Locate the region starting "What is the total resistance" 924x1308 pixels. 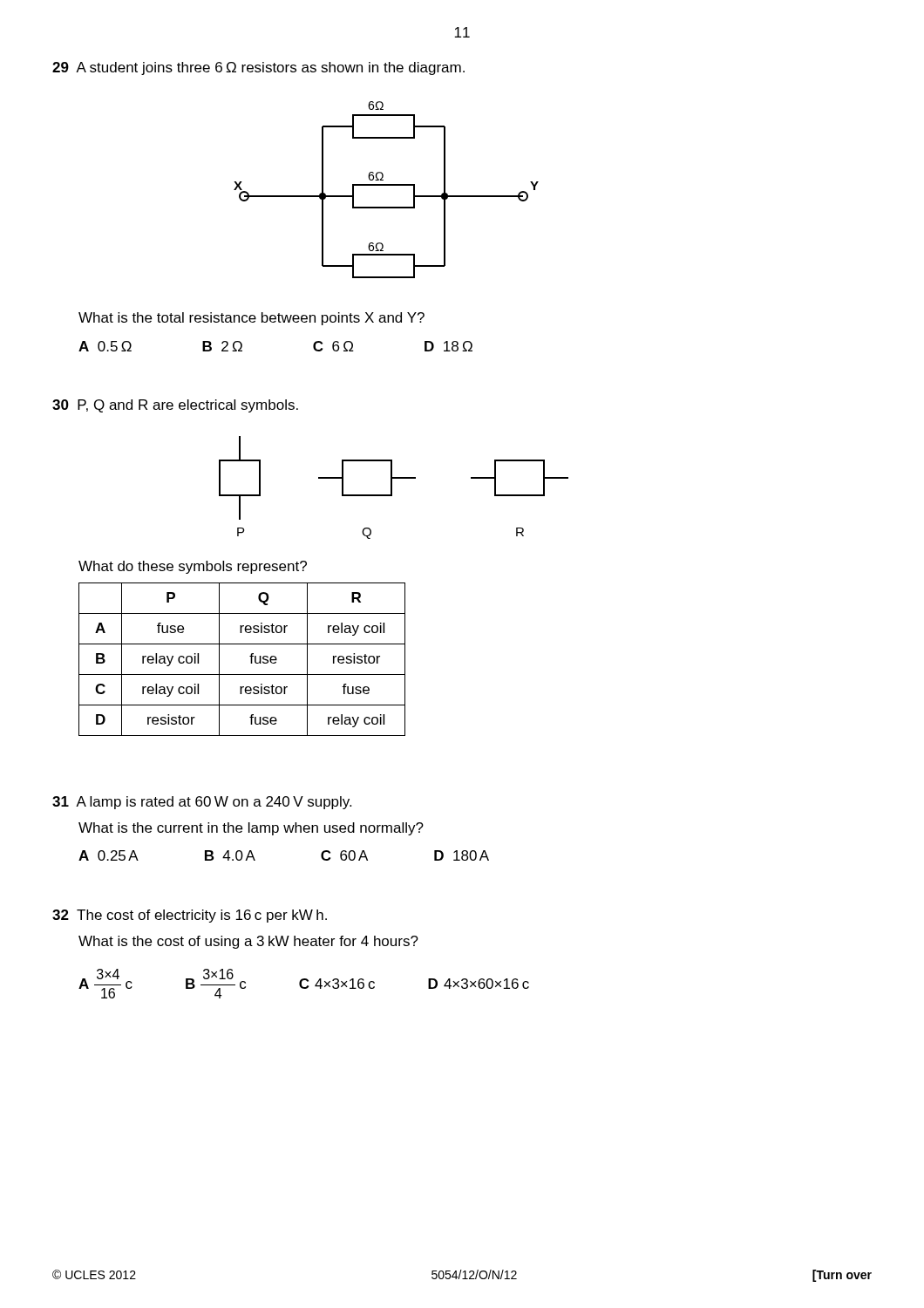[252, 318]
